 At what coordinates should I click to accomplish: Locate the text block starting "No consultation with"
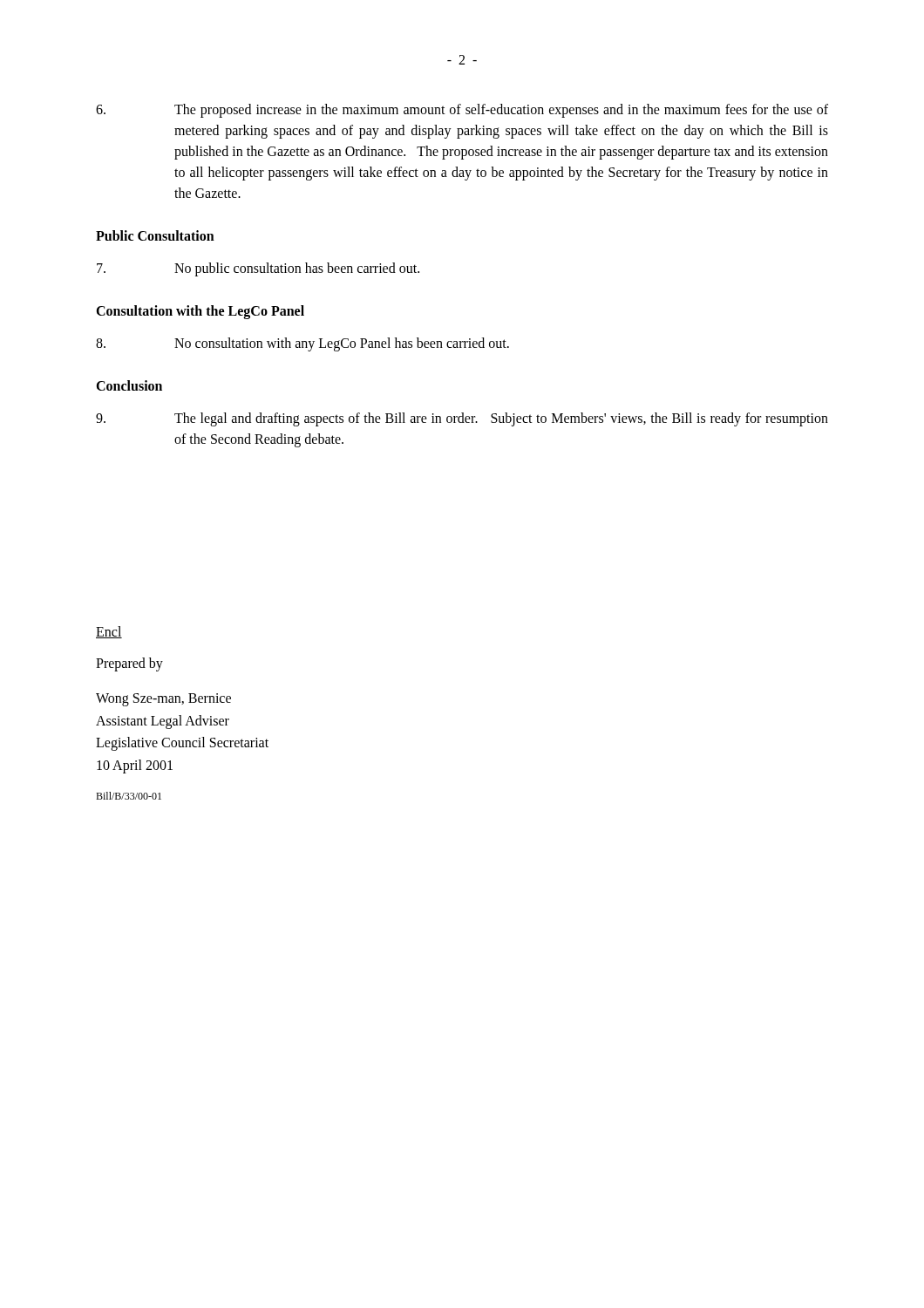click(303, 344)
